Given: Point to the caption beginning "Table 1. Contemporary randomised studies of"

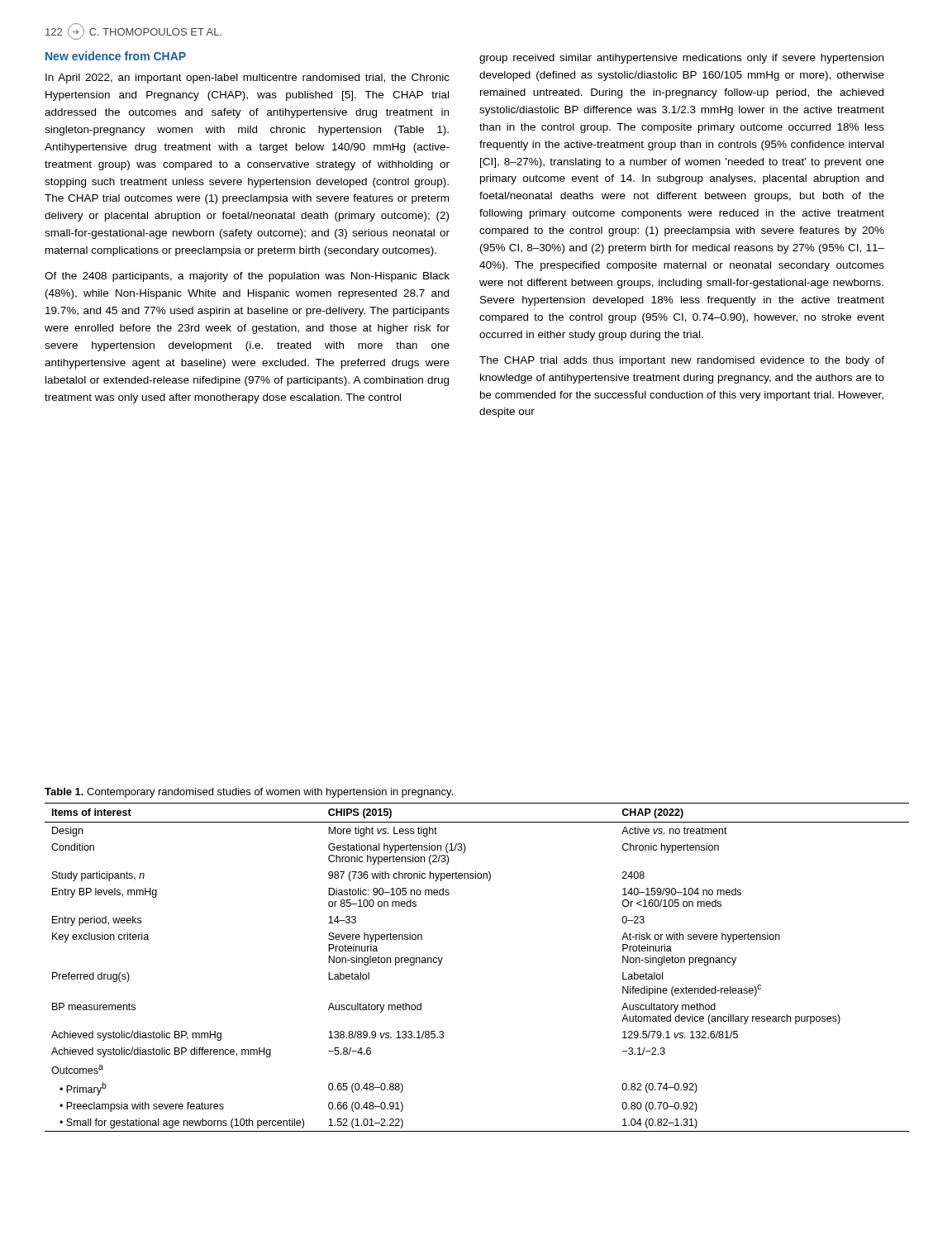Looking at the screenshot, I should (x=249, y=791).
